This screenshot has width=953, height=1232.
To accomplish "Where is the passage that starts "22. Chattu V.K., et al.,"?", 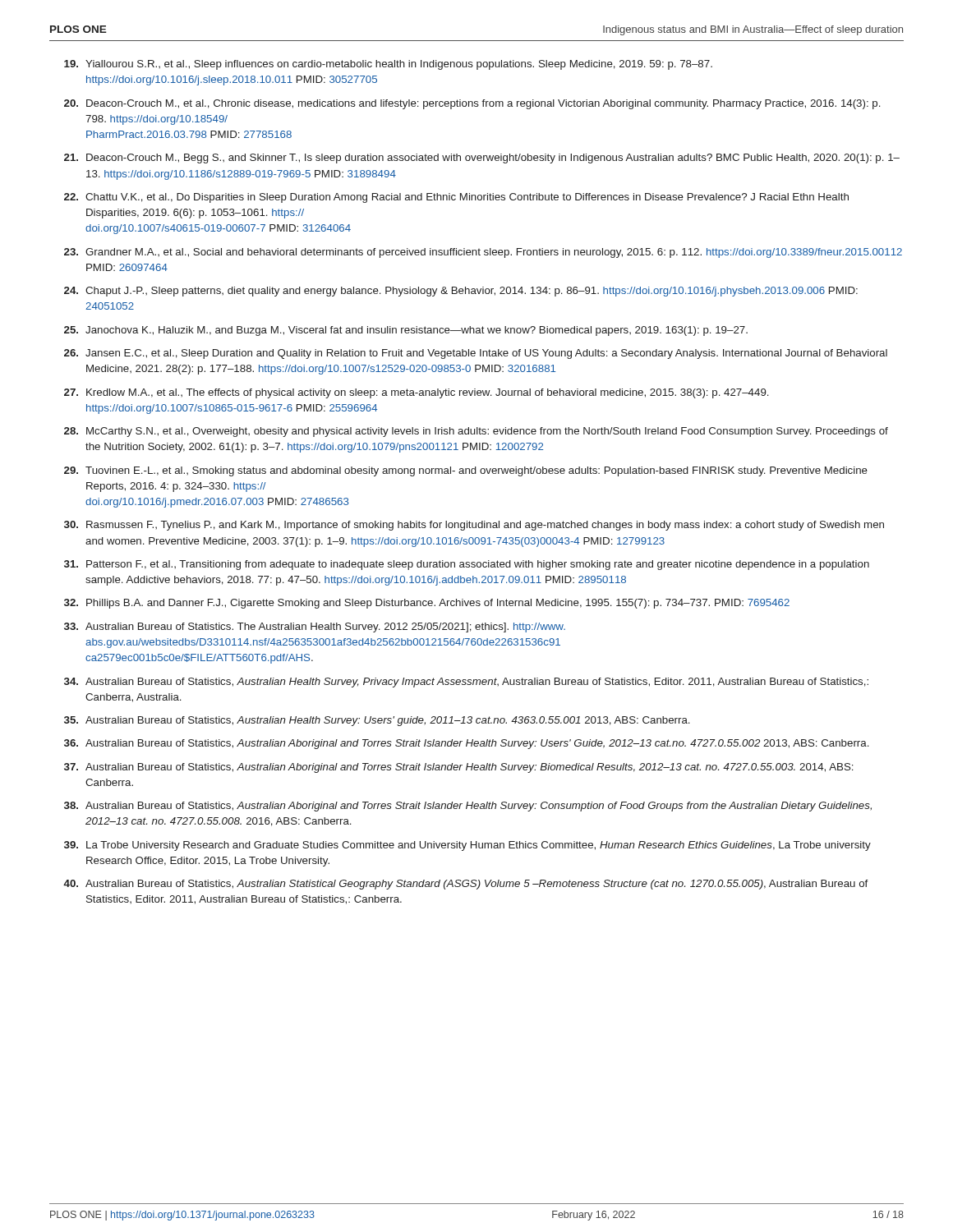I will click(456, 198).
